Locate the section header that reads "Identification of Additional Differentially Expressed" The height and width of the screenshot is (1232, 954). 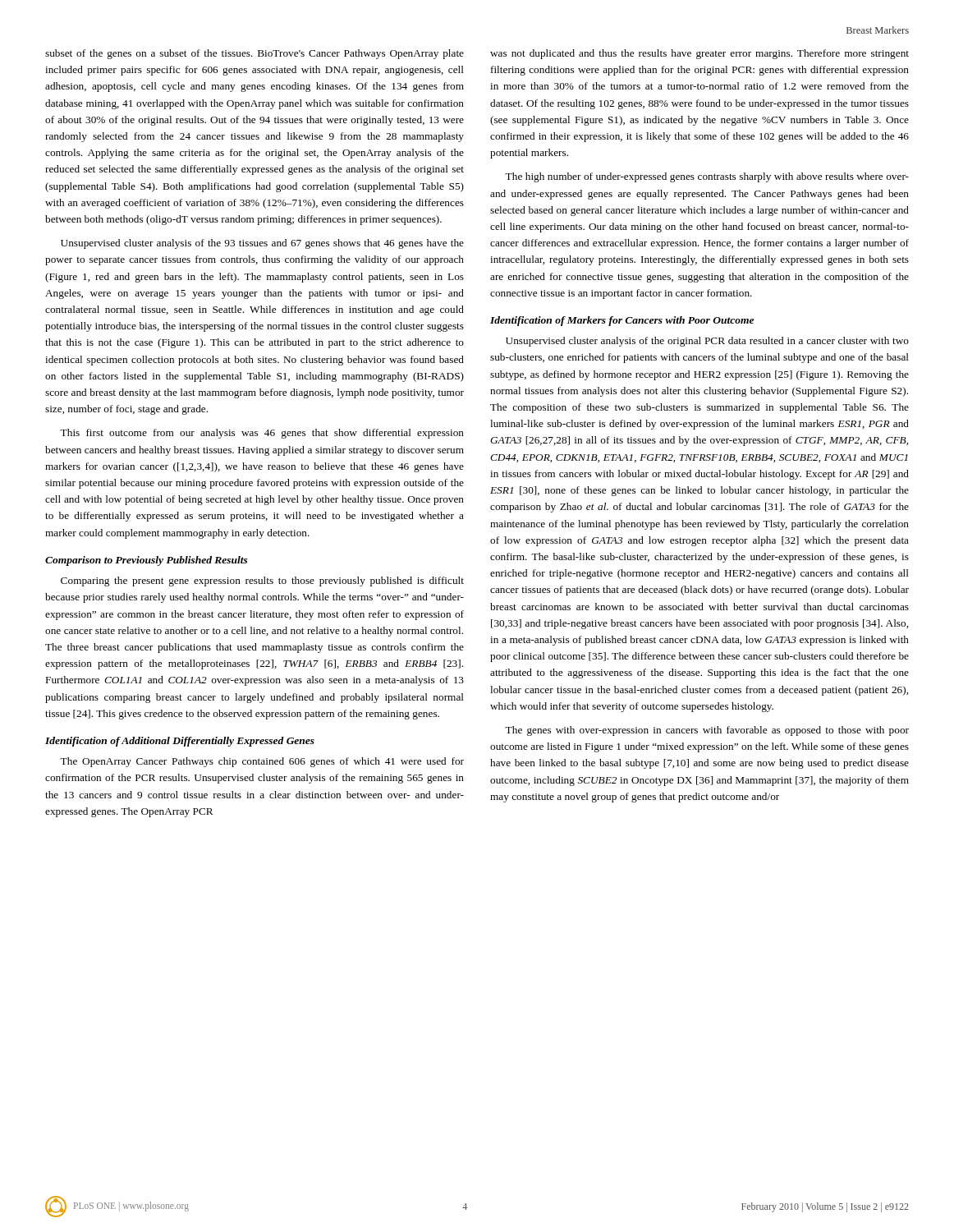(x=180, y=740)
